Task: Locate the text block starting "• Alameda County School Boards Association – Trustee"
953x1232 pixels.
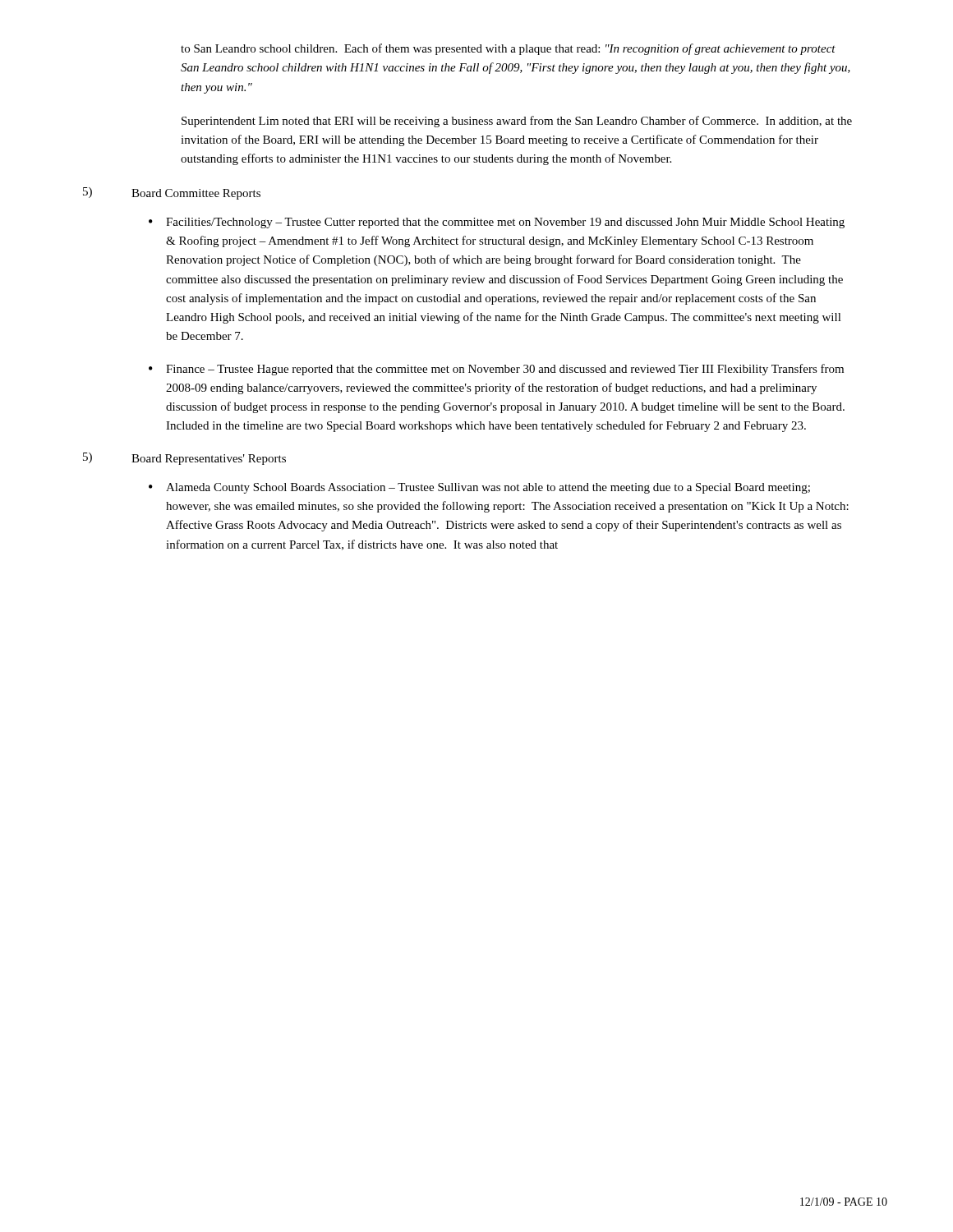Action: coord(501,516)
